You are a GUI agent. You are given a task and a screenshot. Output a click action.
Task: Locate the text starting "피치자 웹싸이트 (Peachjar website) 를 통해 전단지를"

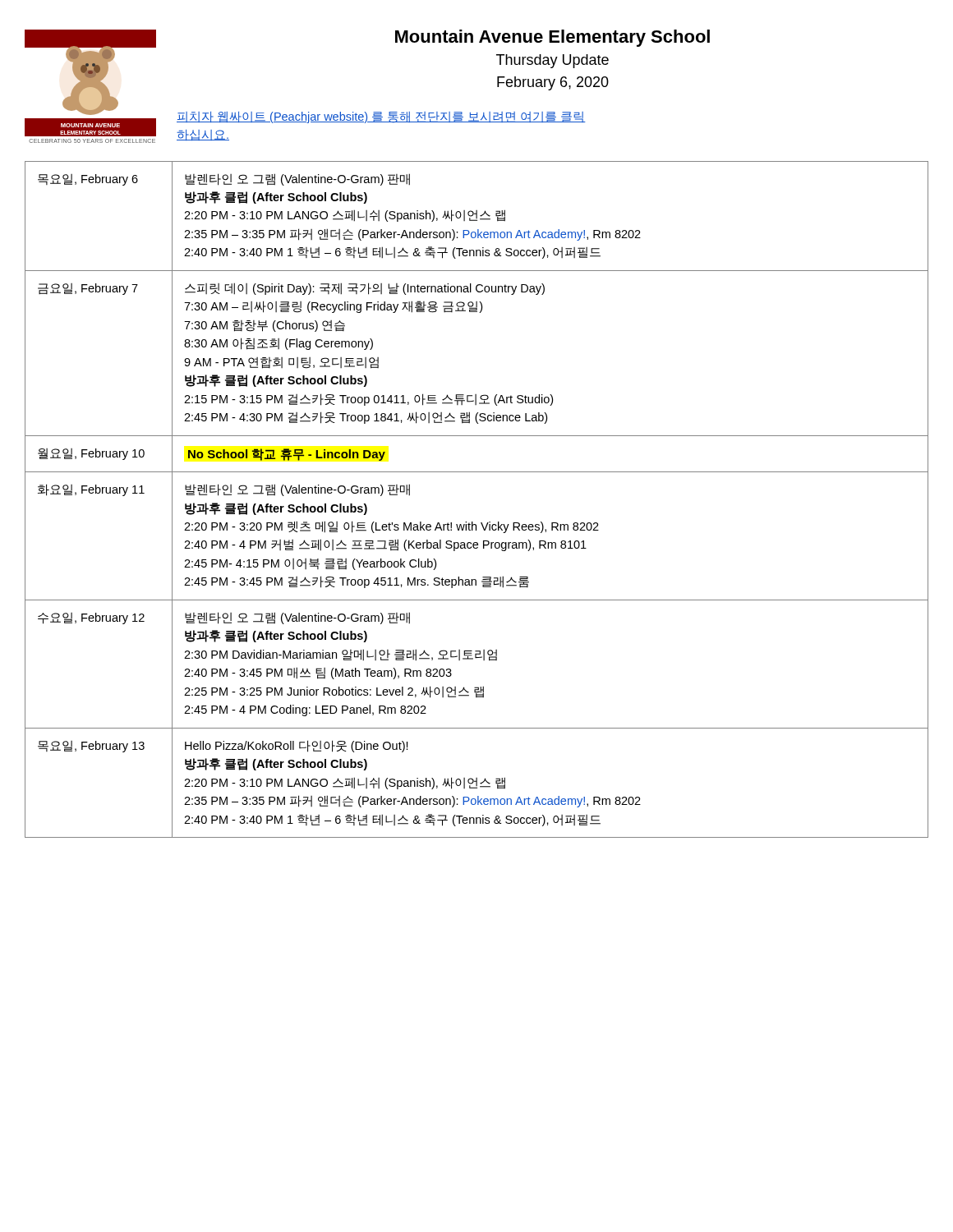click(x=381, y=126)
